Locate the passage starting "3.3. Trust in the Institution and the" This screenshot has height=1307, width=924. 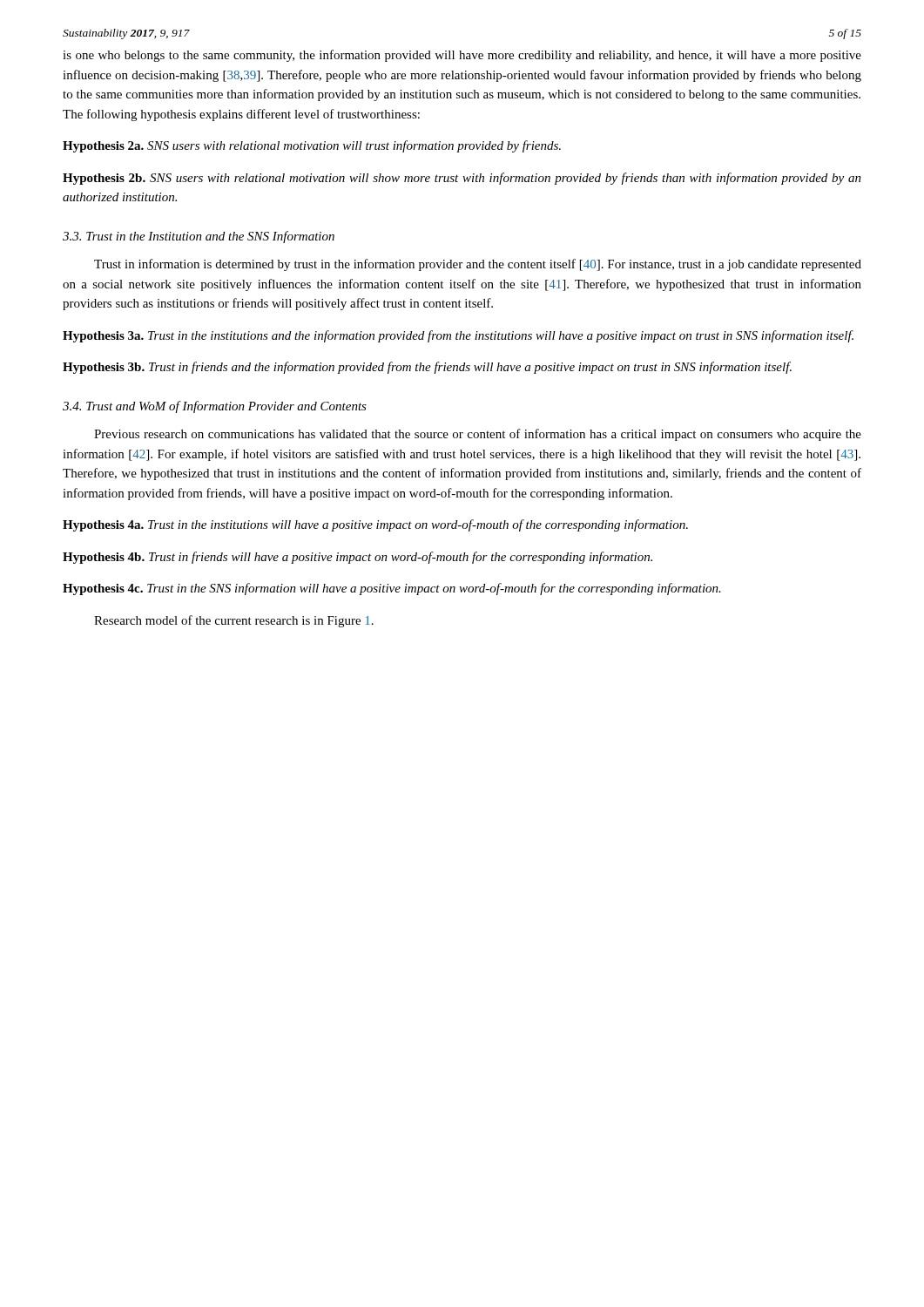(x=199, y=236)
